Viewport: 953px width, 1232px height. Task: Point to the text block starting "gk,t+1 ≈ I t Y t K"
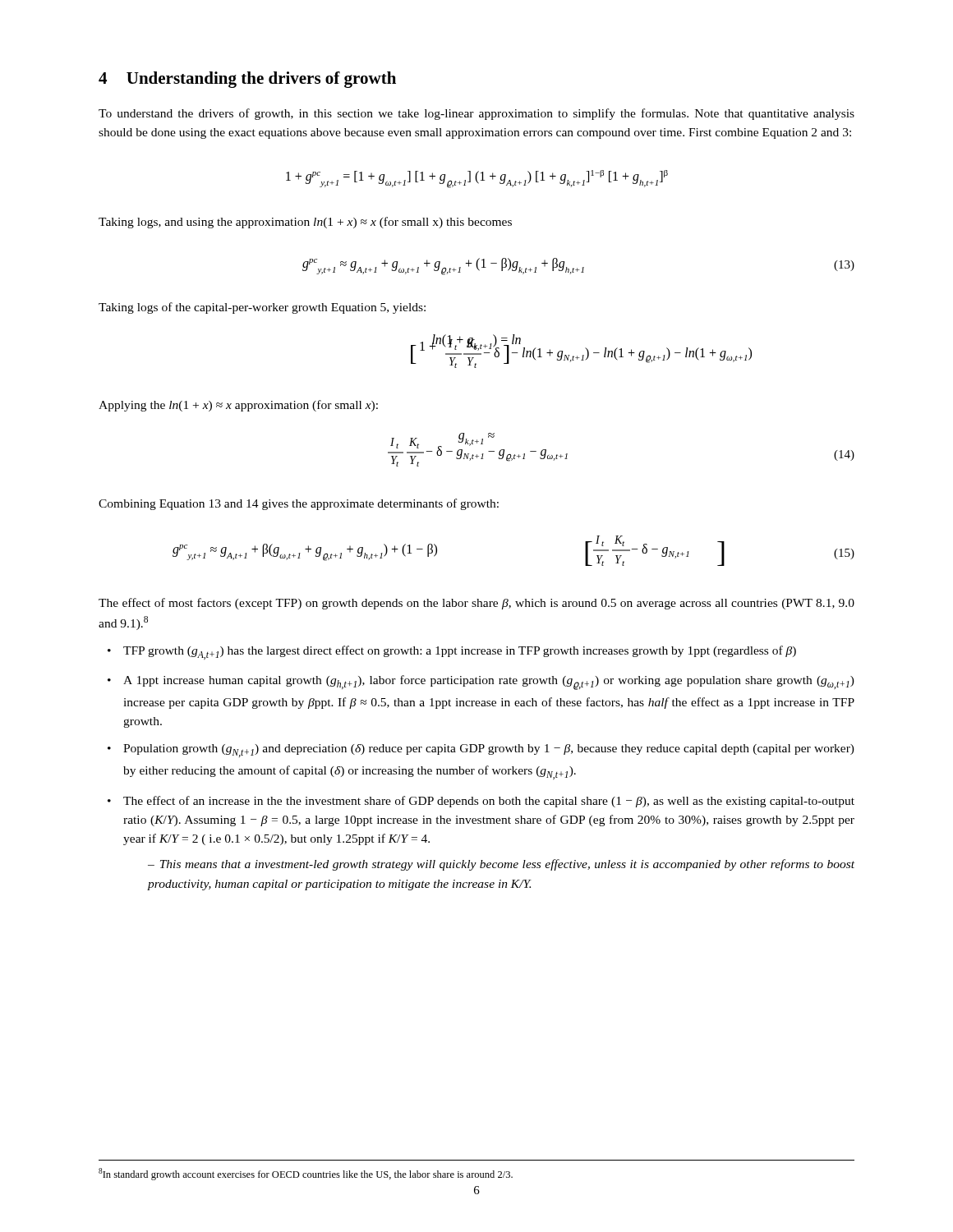[x=476, y=454]
